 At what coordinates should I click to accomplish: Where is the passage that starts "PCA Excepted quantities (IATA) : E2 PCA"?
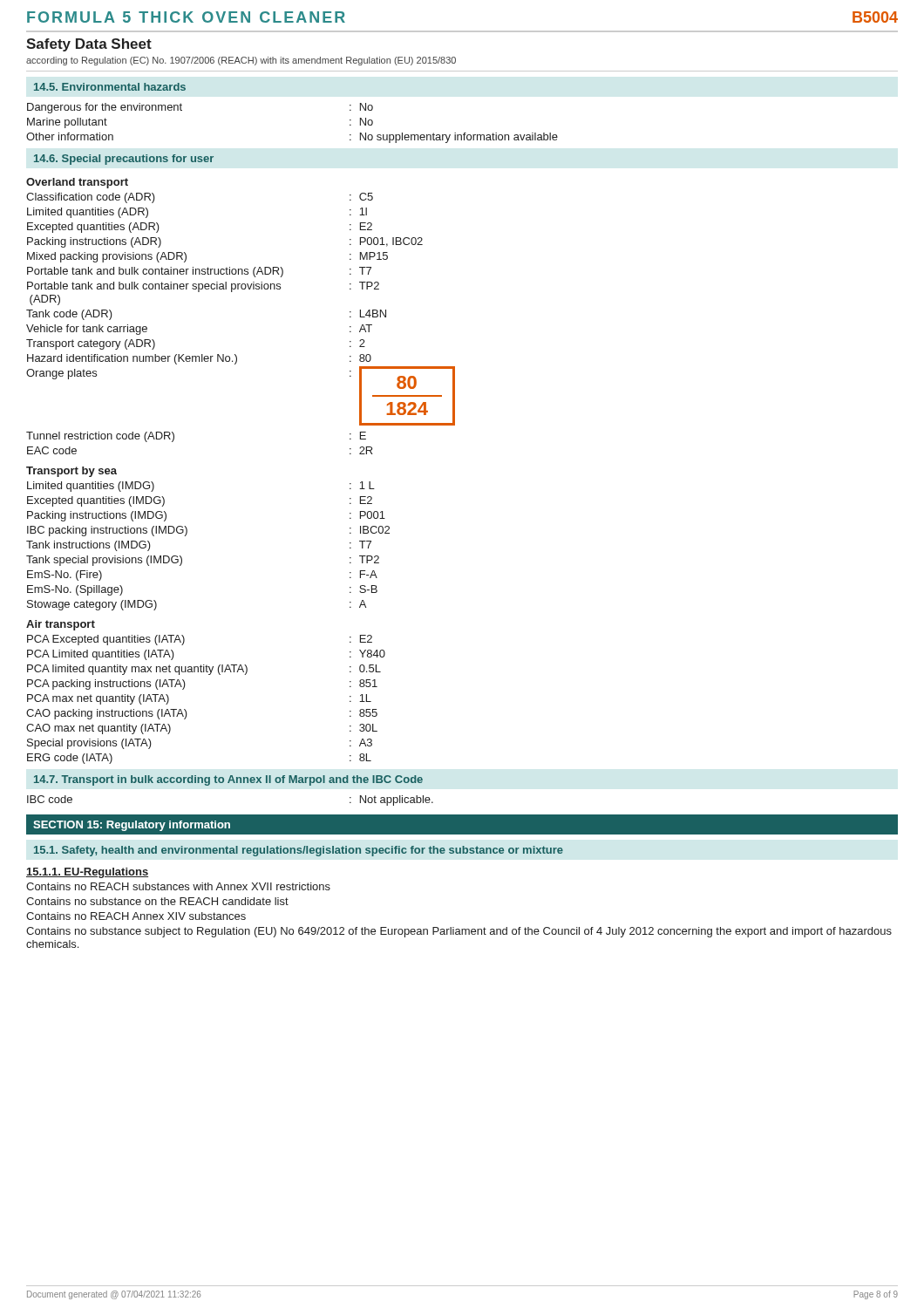pos(104,640)
